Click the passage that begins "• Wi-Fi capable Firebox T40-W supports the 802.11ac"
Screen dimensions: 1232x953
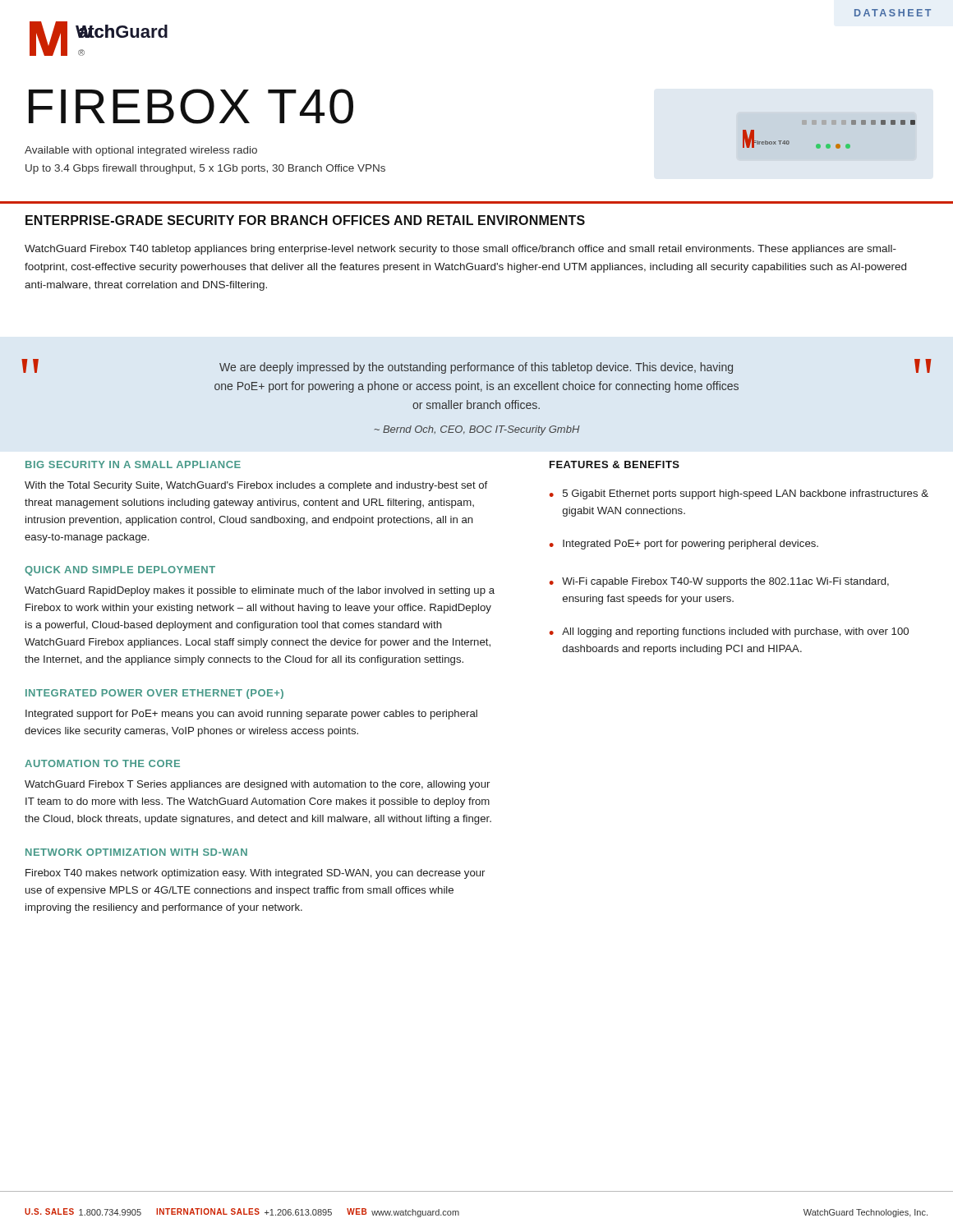(x=739, y=590)
